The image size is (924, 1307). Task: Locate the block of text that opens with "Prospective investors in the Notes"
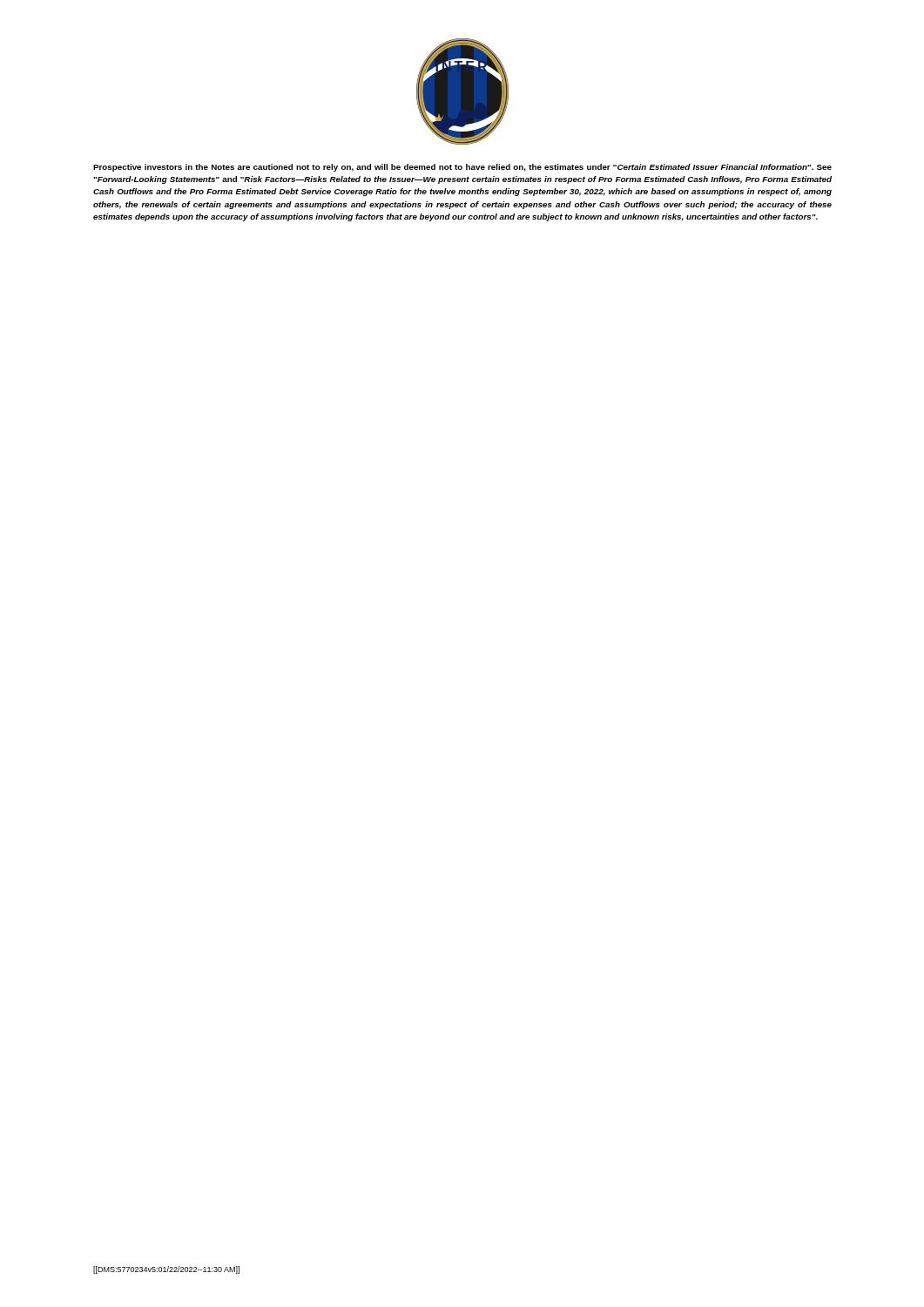click(x=462, y=192)
